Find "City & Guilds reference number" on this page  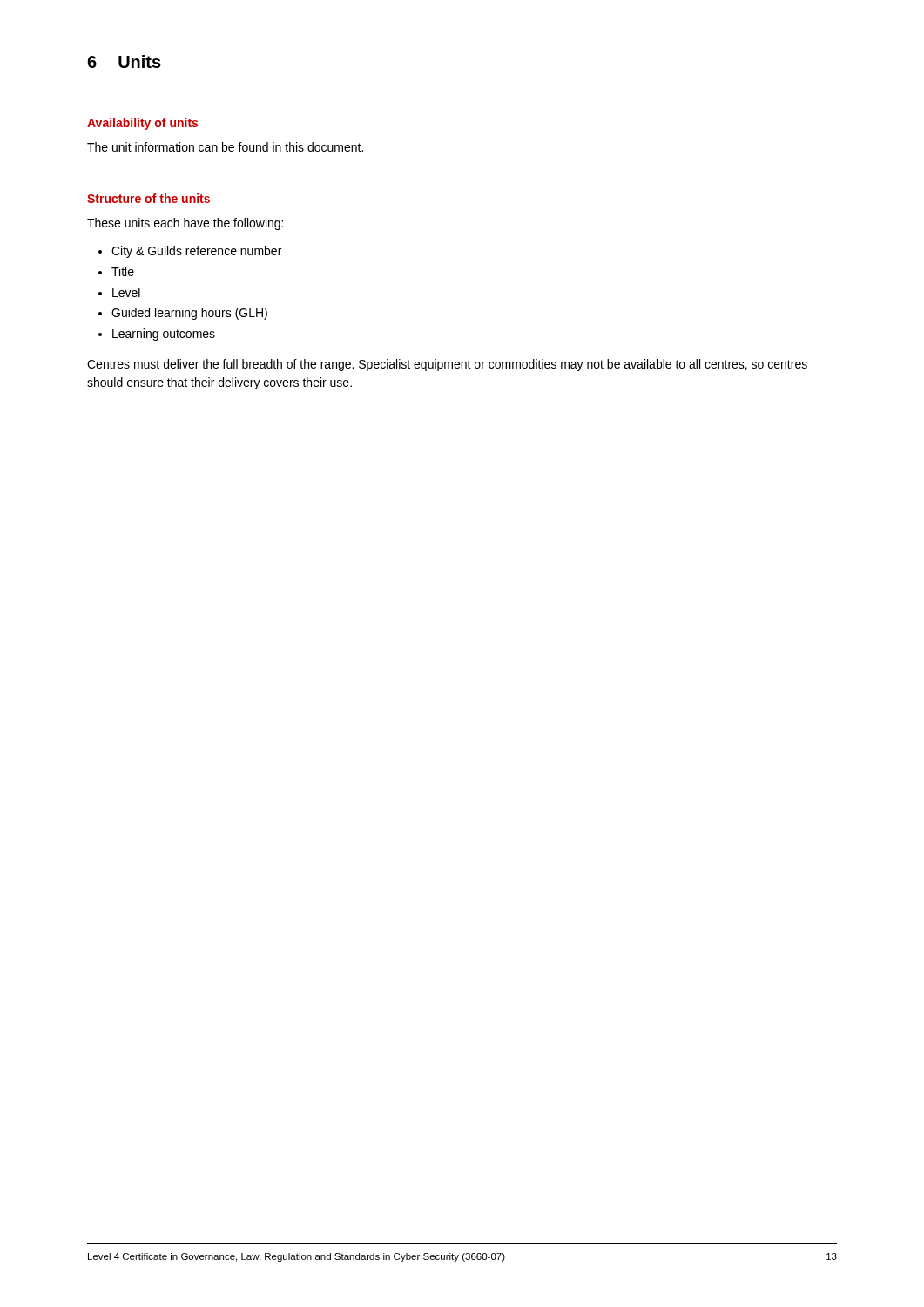[190, 252]
